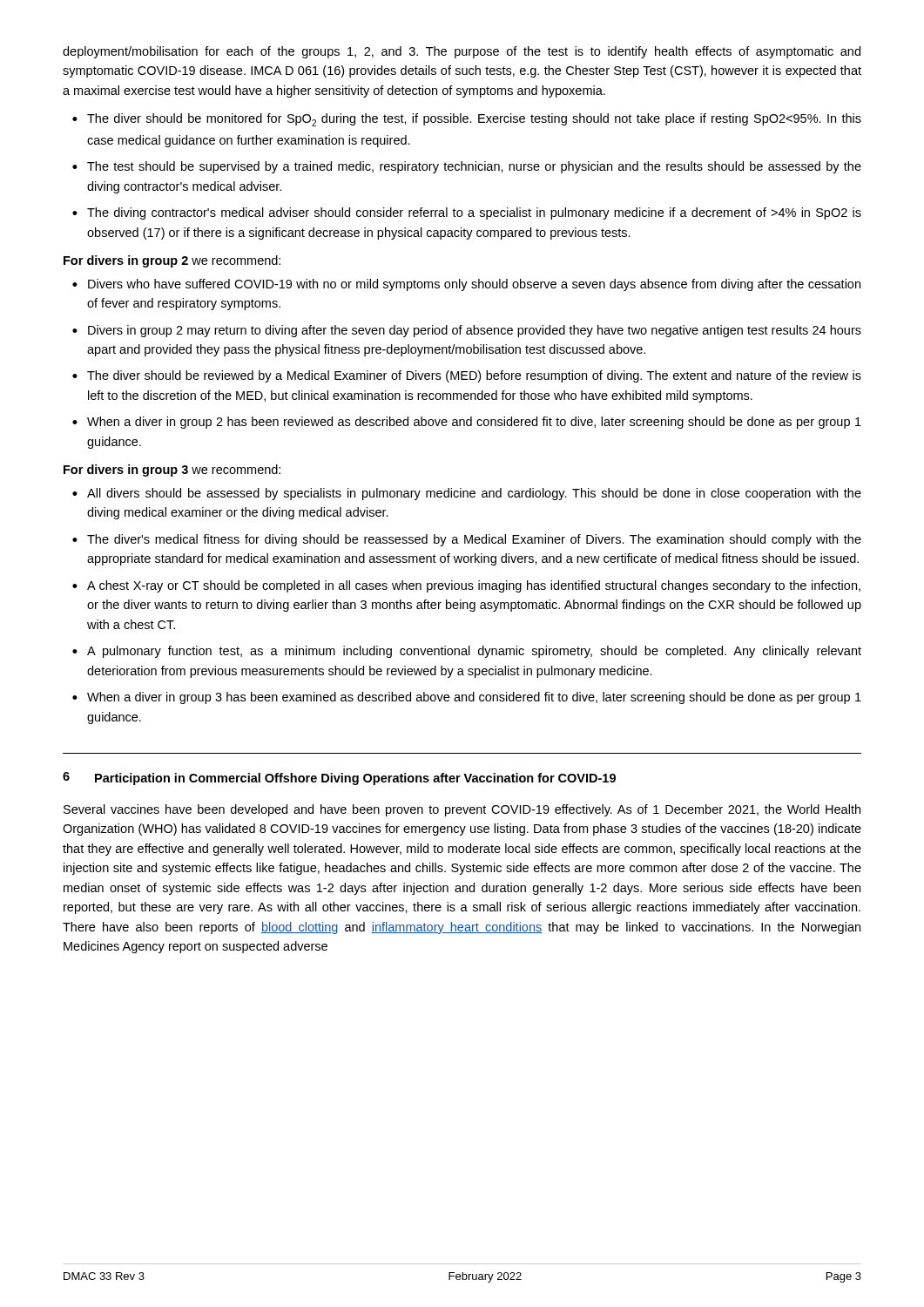Screen dimensions: 1307x924
Task: Select the list item that says "• The diving contractor's medical"
Action: (462, 223)
